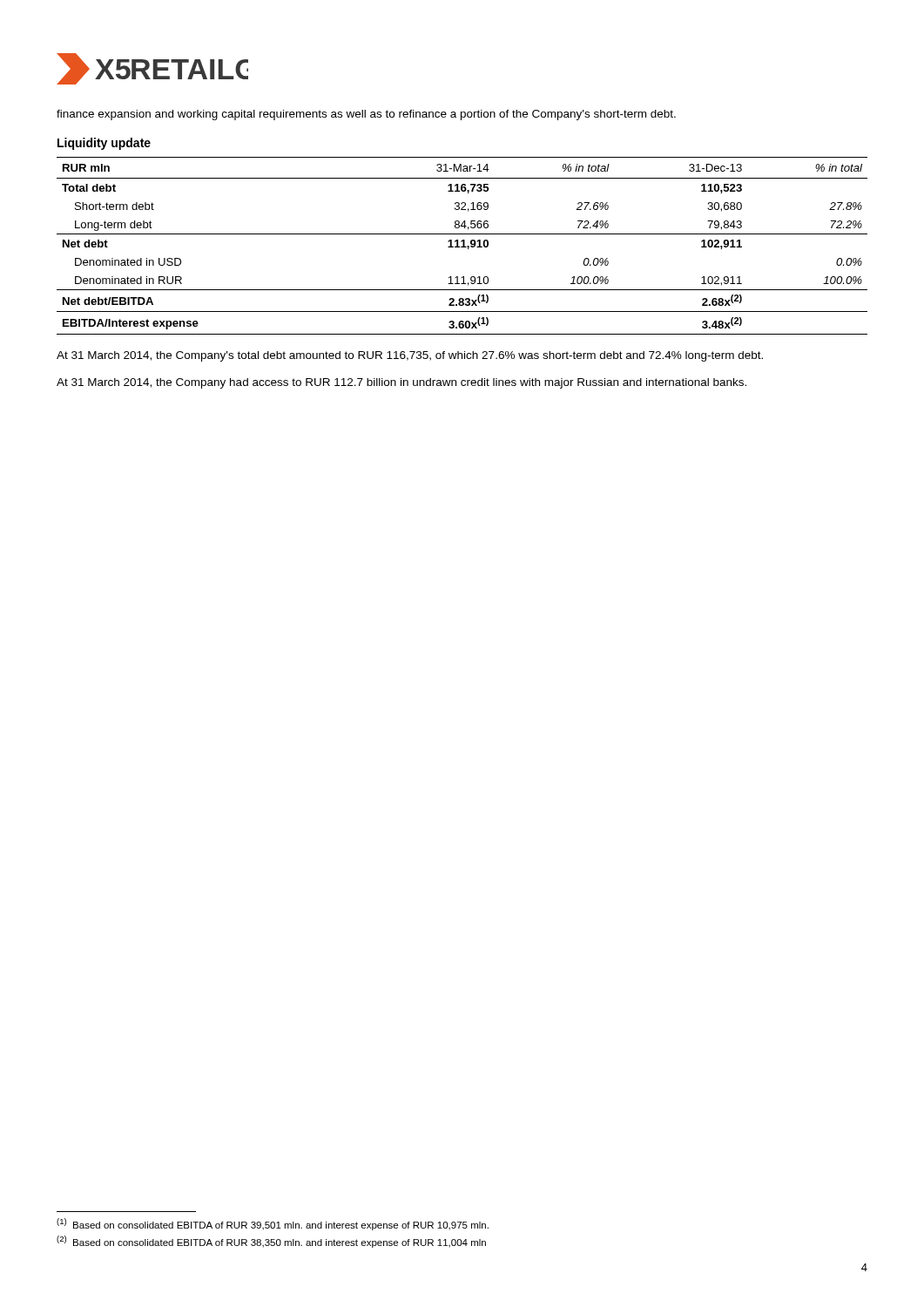
Task: Click a table
Action: pos(462,246)
